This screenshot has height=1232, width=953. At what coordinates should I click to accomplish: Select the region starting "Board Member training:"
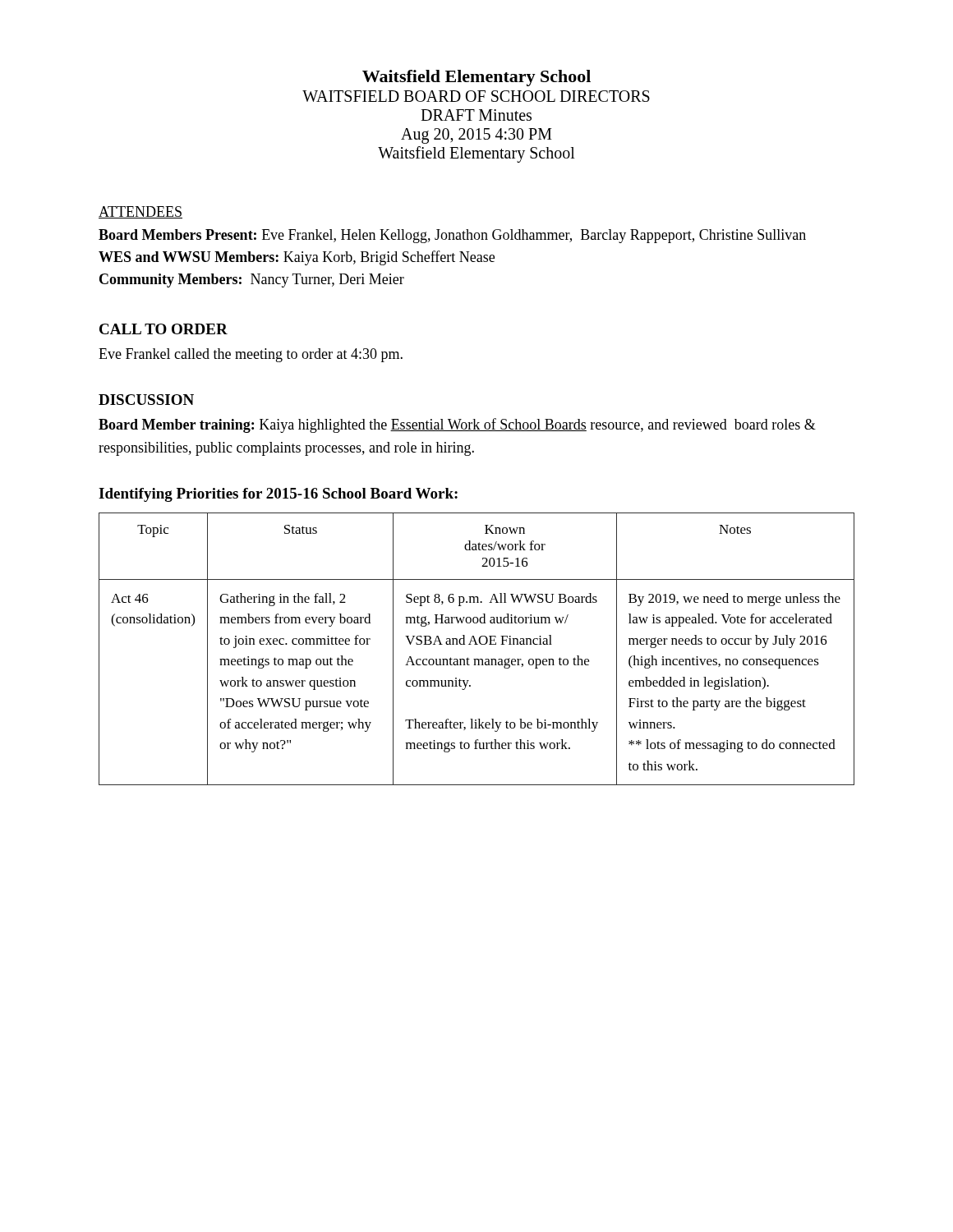click(x=457, y=436)
